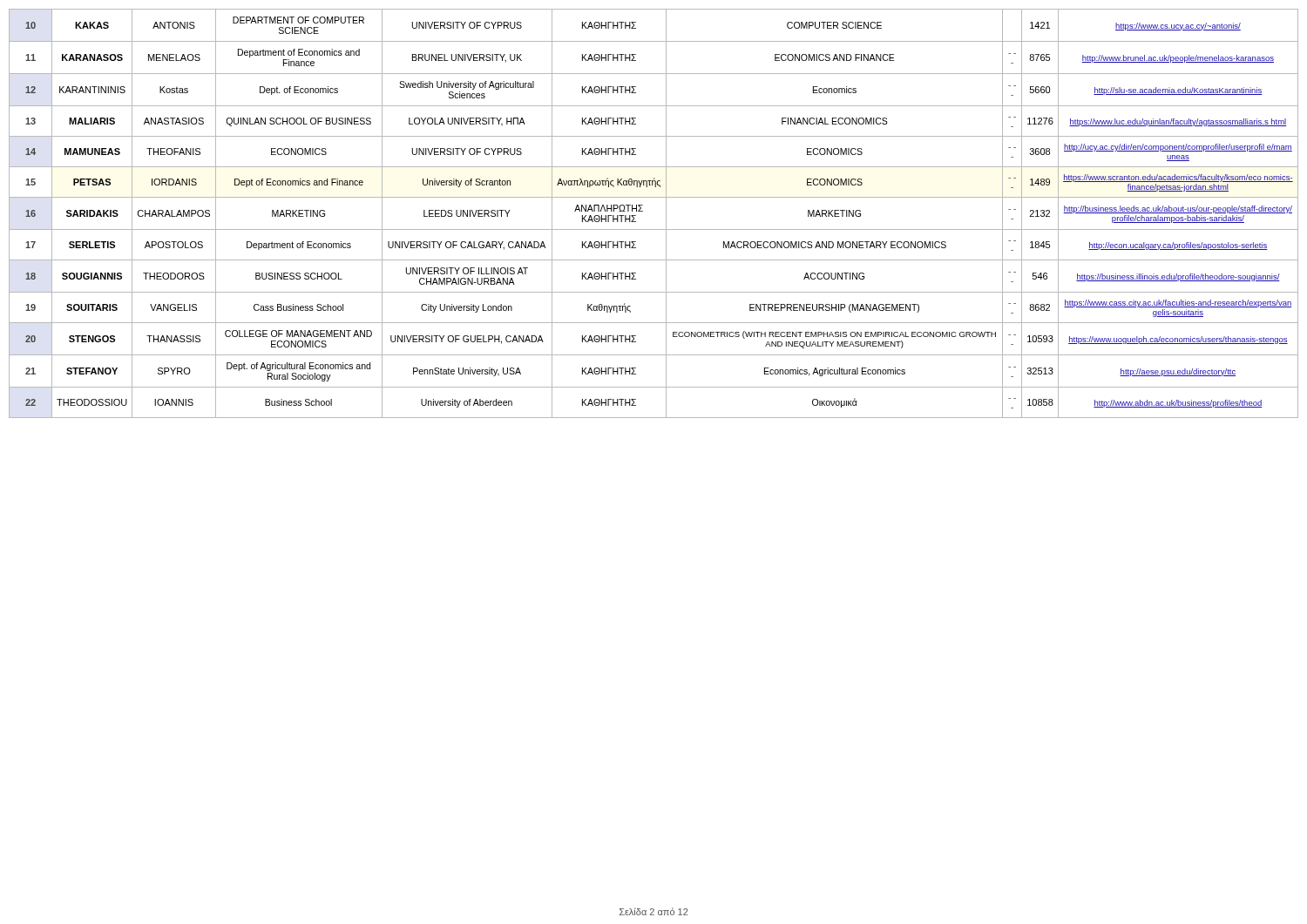Image resolution: width=1307 pixels, height=924 pixels.
Task: Locate the table with the text "MACROECONOMICS AND MONETARY"
Action: tap(654, 213)
